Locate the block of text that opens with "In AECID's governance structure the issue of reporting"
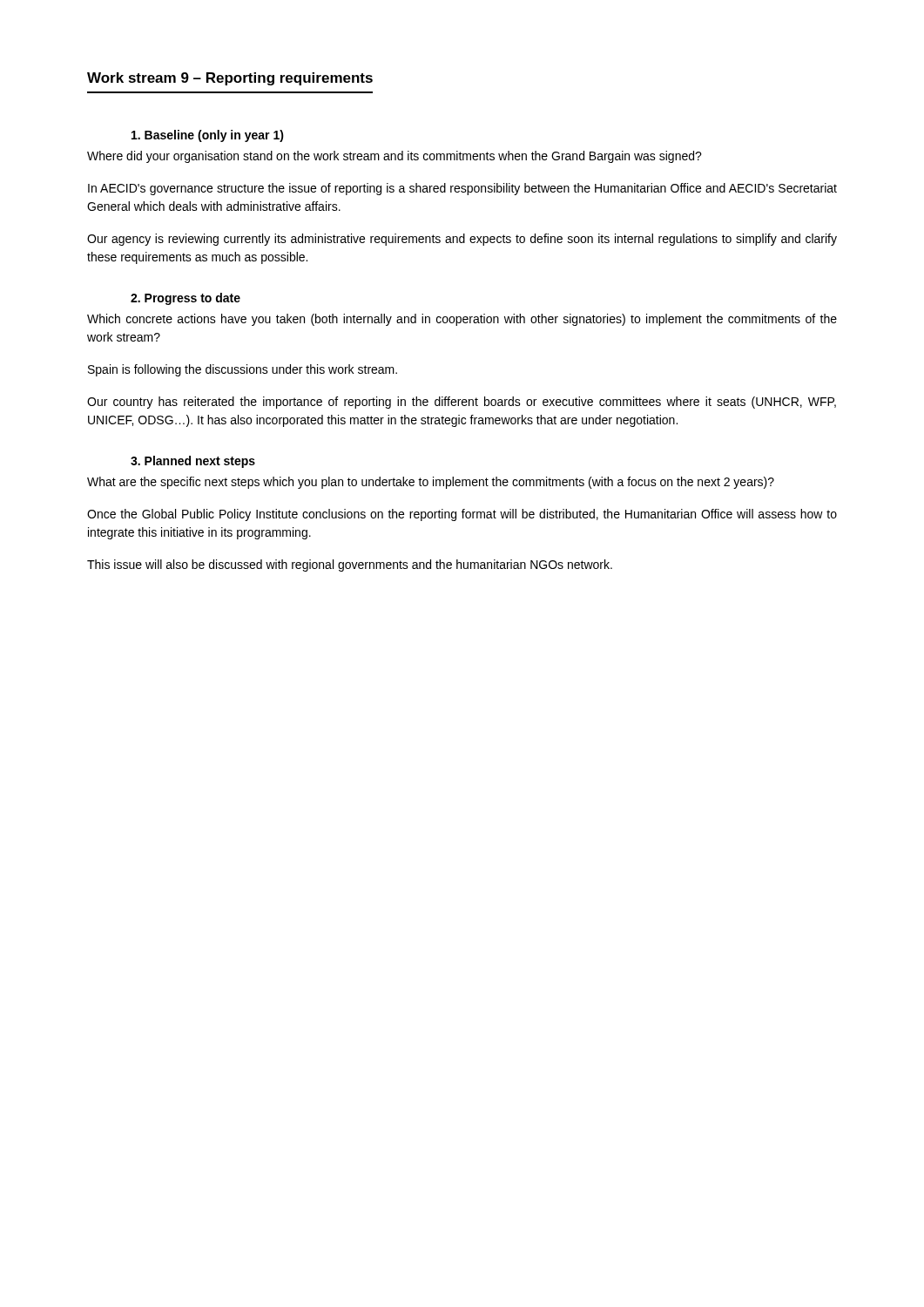 (x=462, y=197)
